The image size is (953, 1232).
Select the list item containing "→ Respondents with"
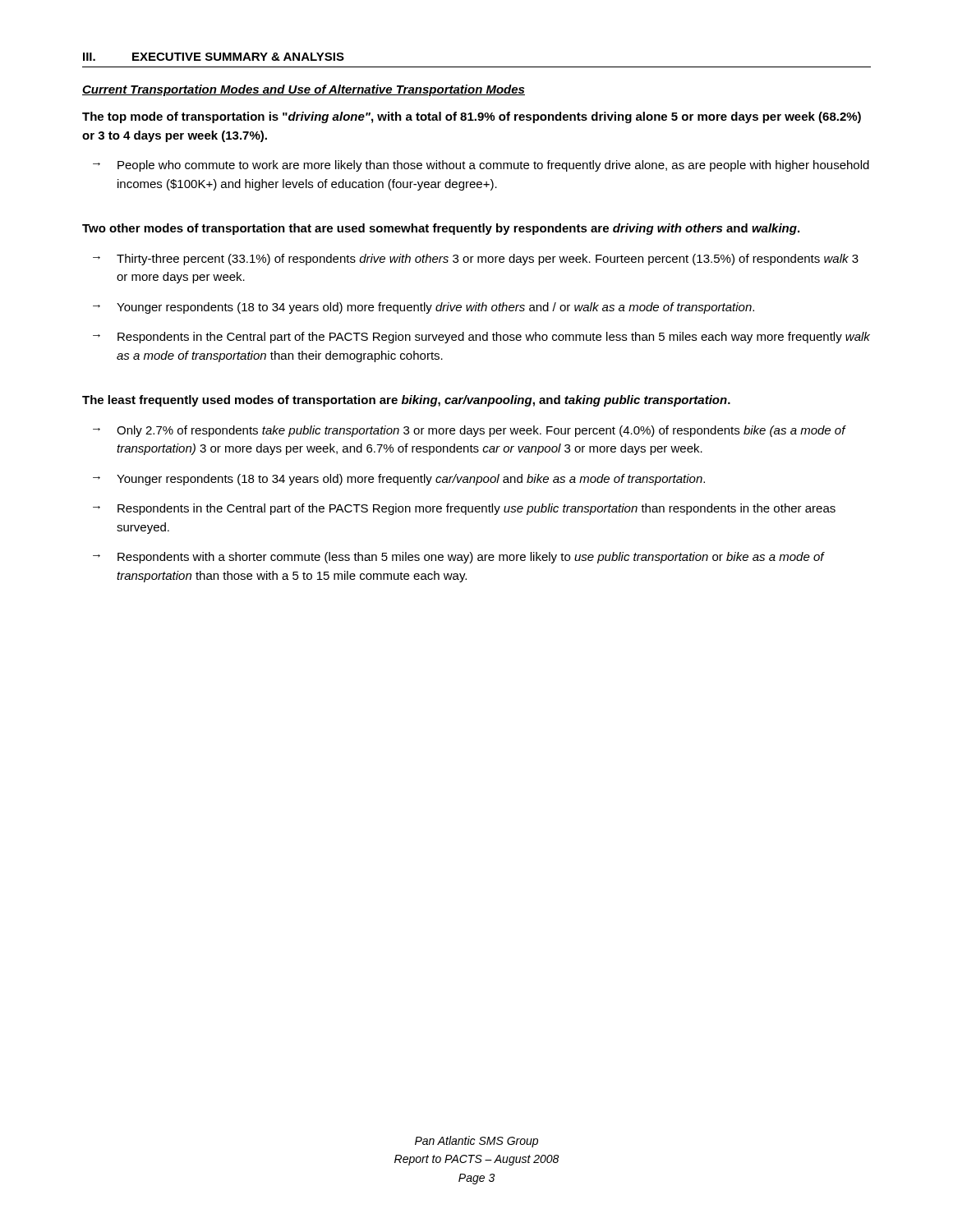pyautogui.click(x=481, y=566)
